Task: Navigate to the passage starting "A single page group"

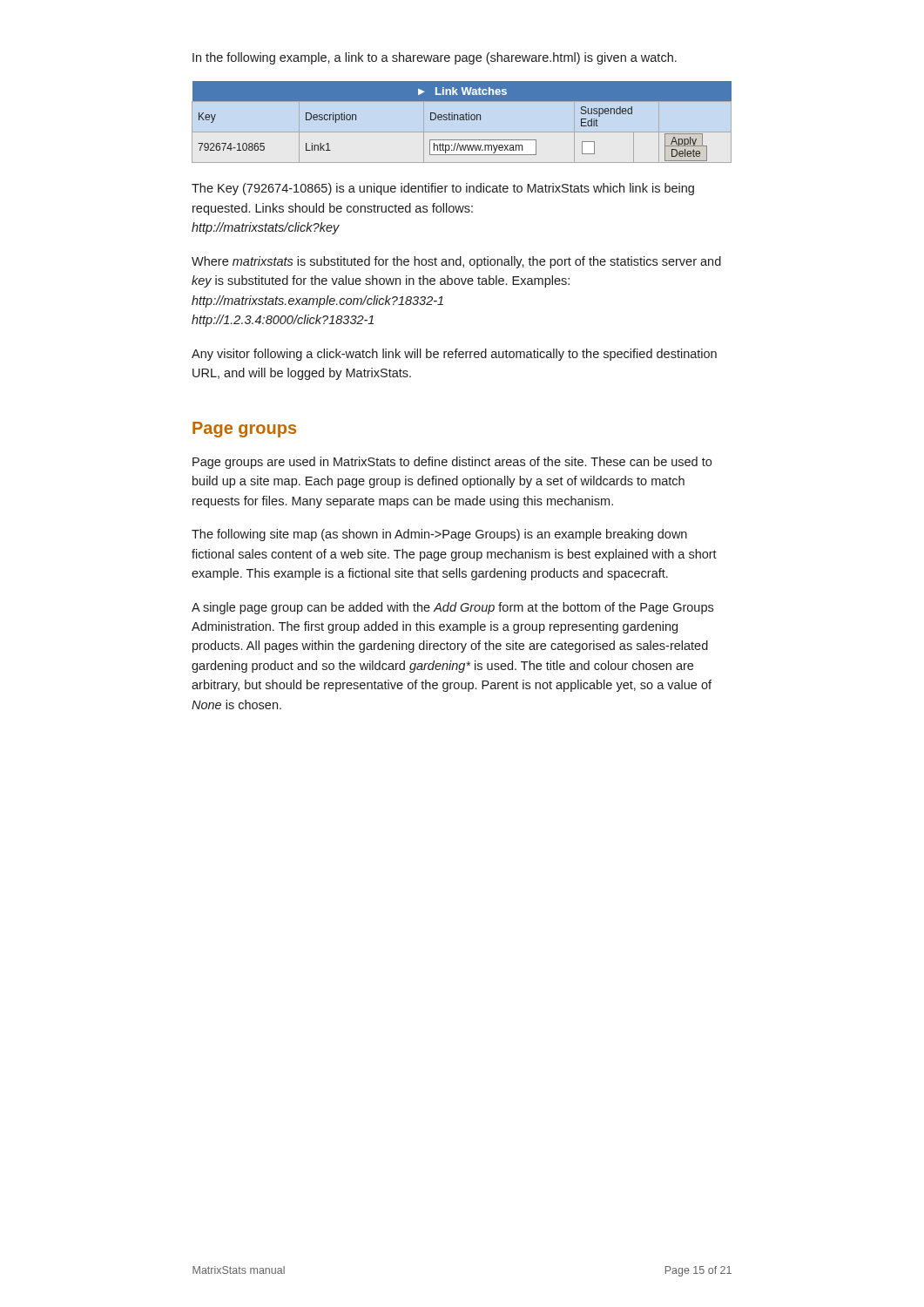Action: 453,656
